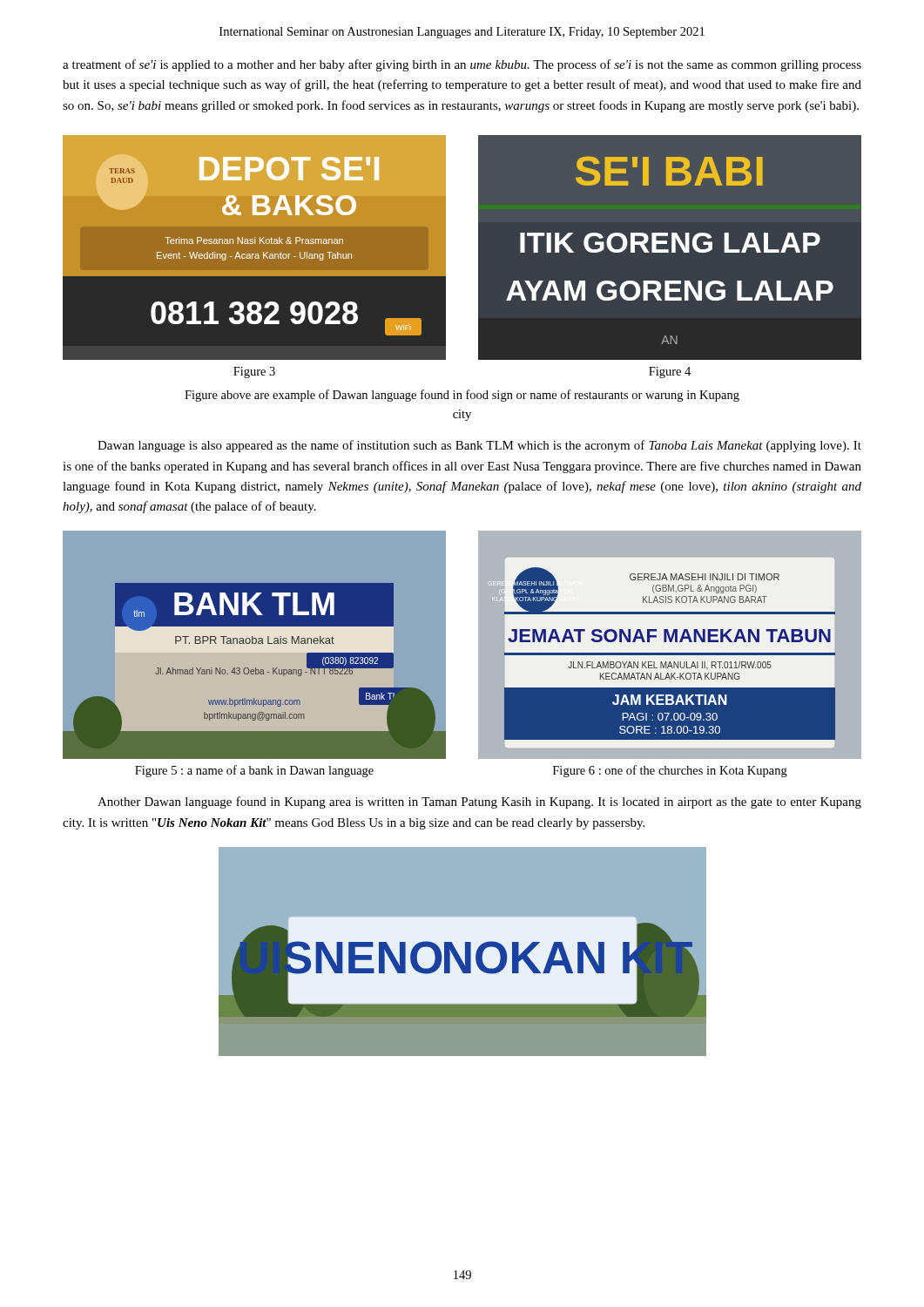This screenshot has width=924, height=1307.
Task: Click on the caption that says "Figure 3"
Action: coord(254,371)
